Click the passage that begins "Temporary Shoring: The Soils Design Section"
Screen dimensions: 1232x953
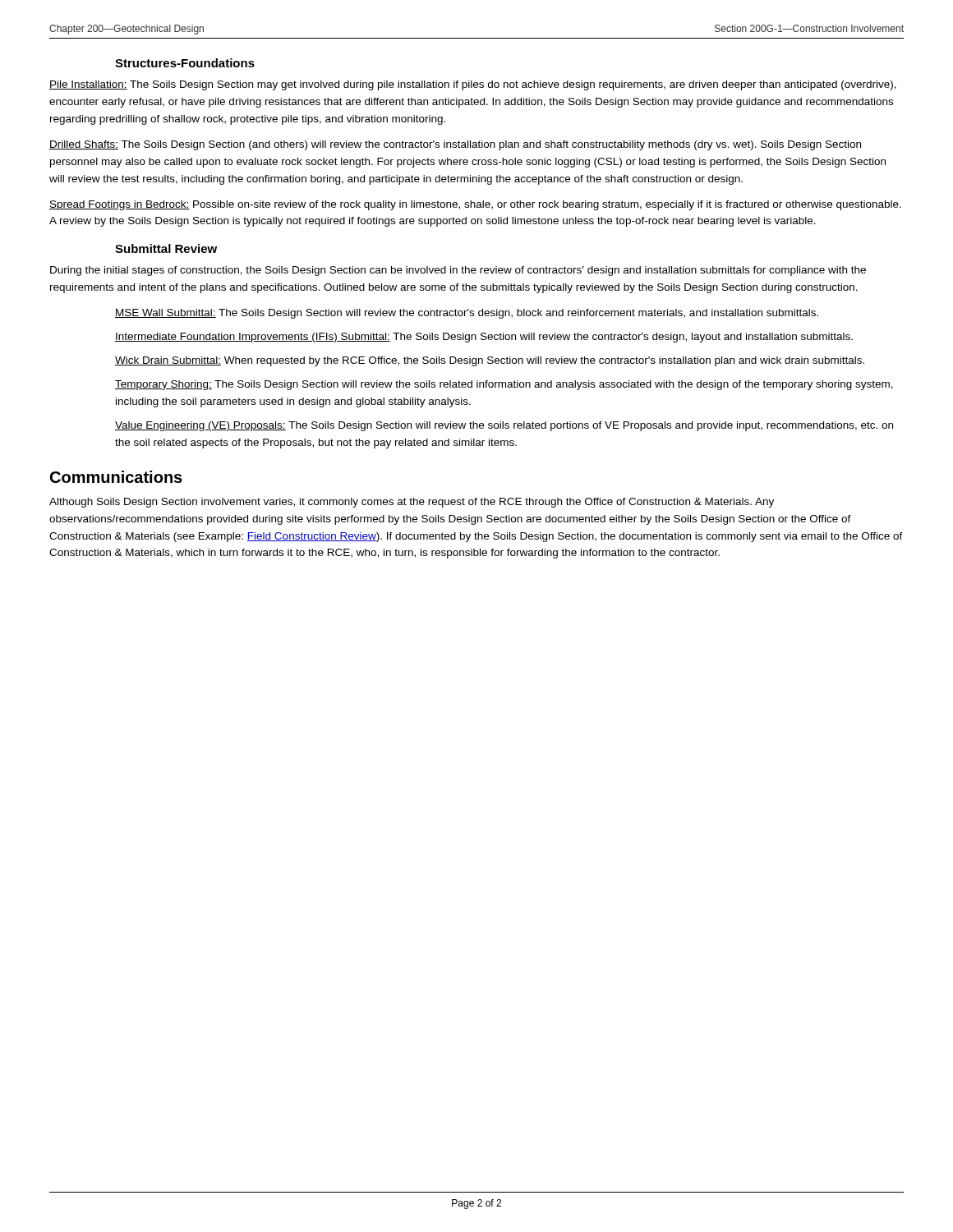click(504, 393)
